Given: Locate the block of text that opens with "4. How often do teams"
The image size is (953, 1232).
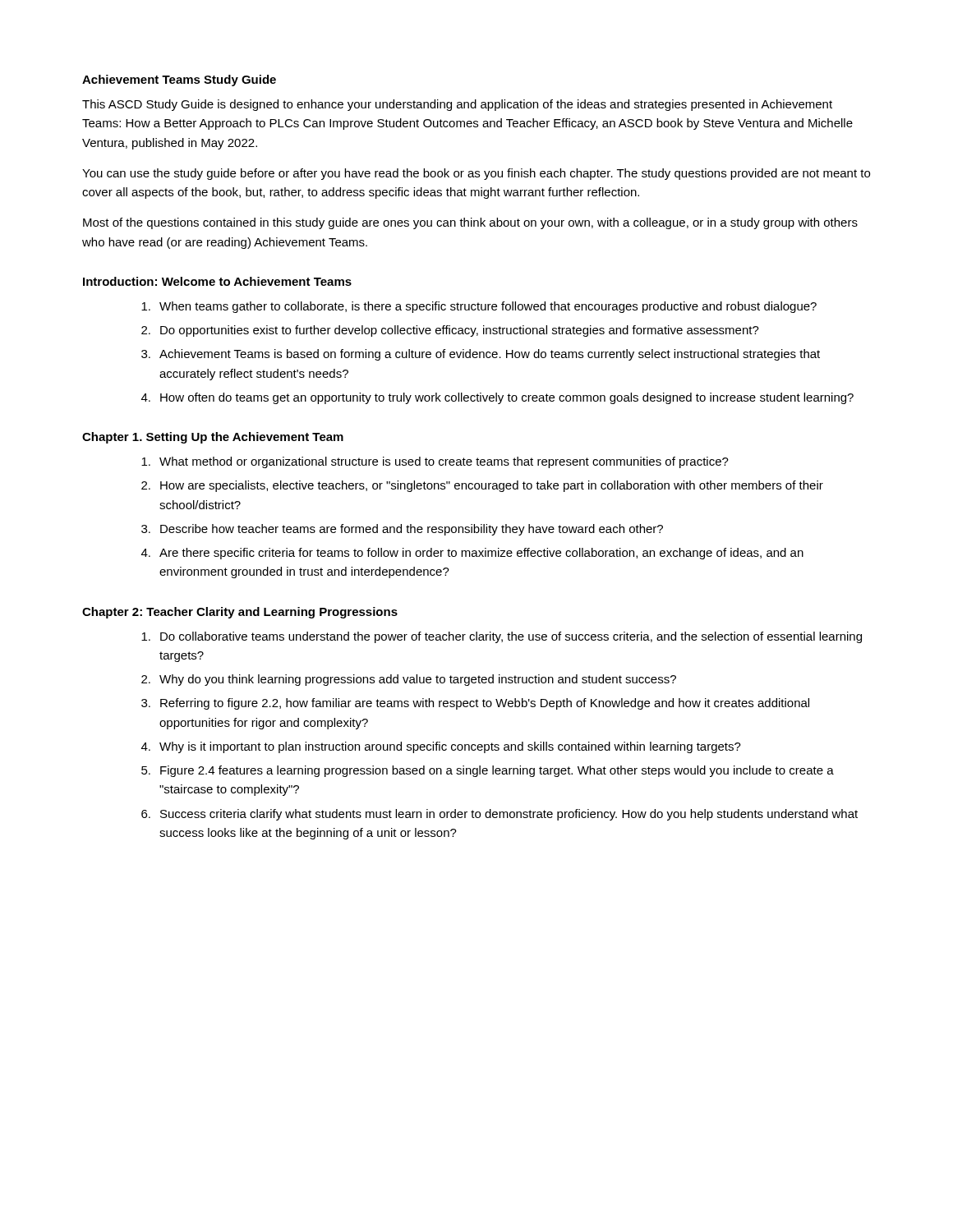Looking at the screenshot, I should tap(497, 397).
